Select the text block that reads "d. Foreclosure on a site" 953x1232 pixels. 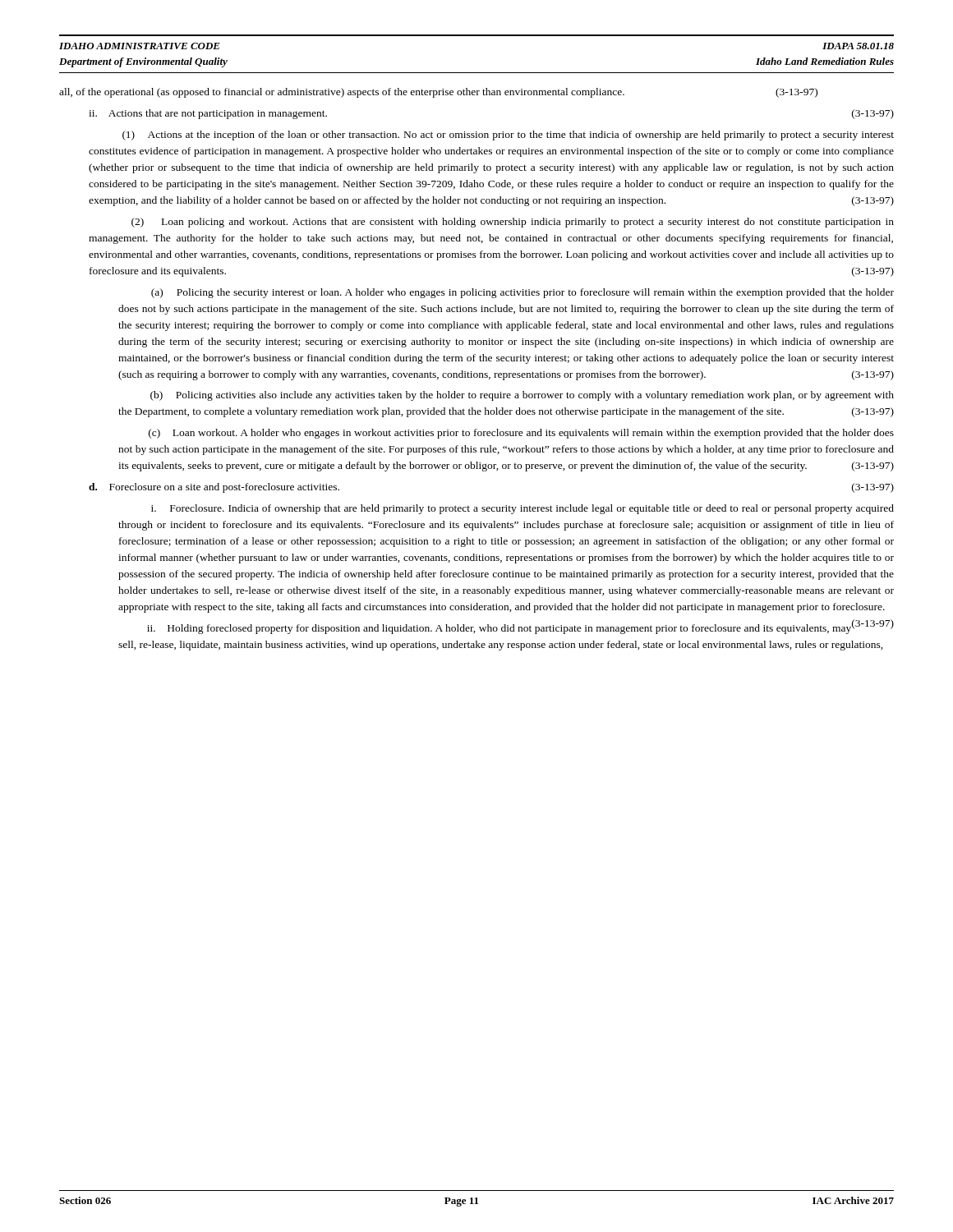coord(224,487)
